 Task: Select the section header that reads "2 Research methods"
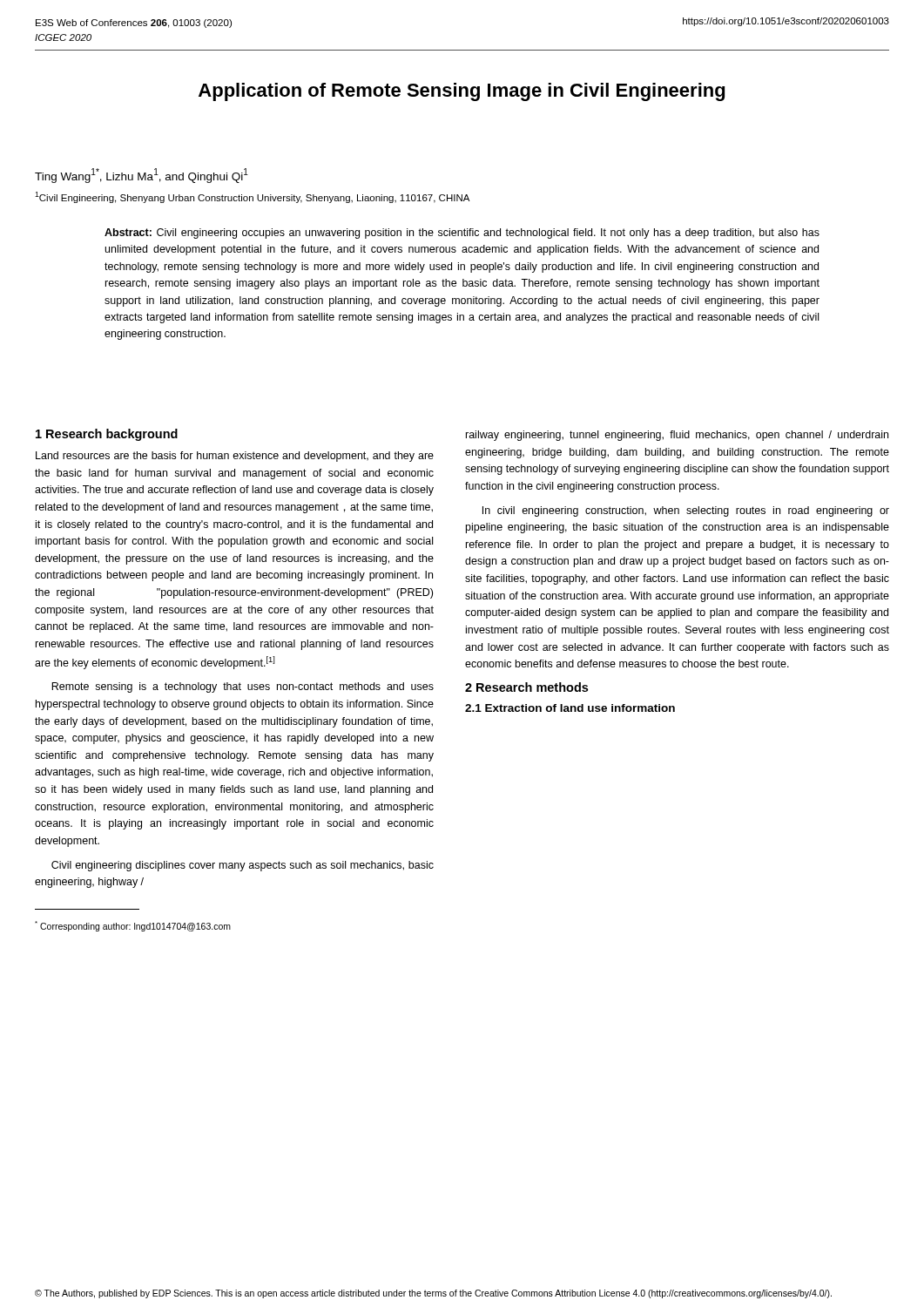[526, 687]
